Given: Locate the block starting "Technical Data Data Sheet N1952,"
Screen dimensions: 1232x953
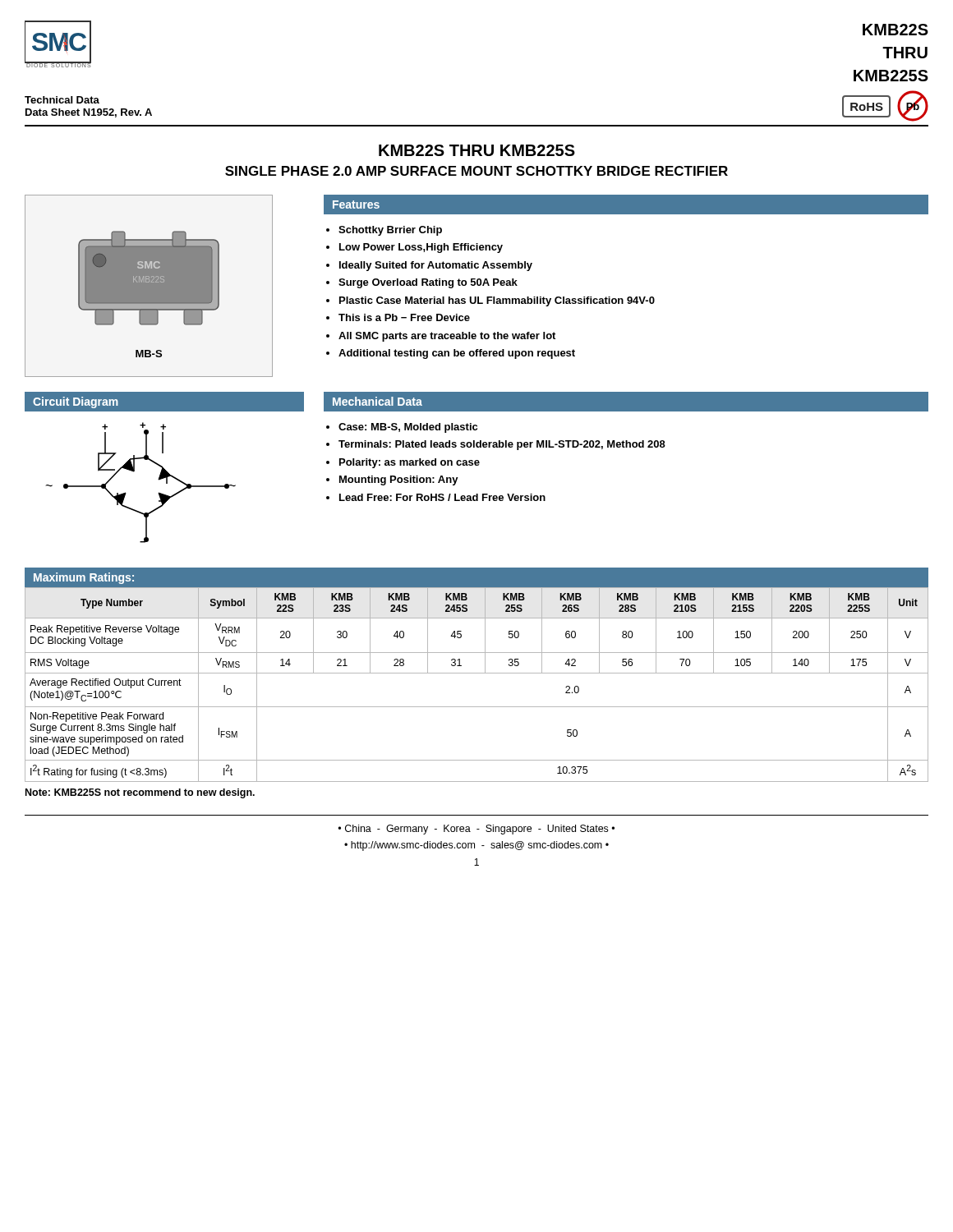Looking at the screenshot, I should (x=88, y=106).
